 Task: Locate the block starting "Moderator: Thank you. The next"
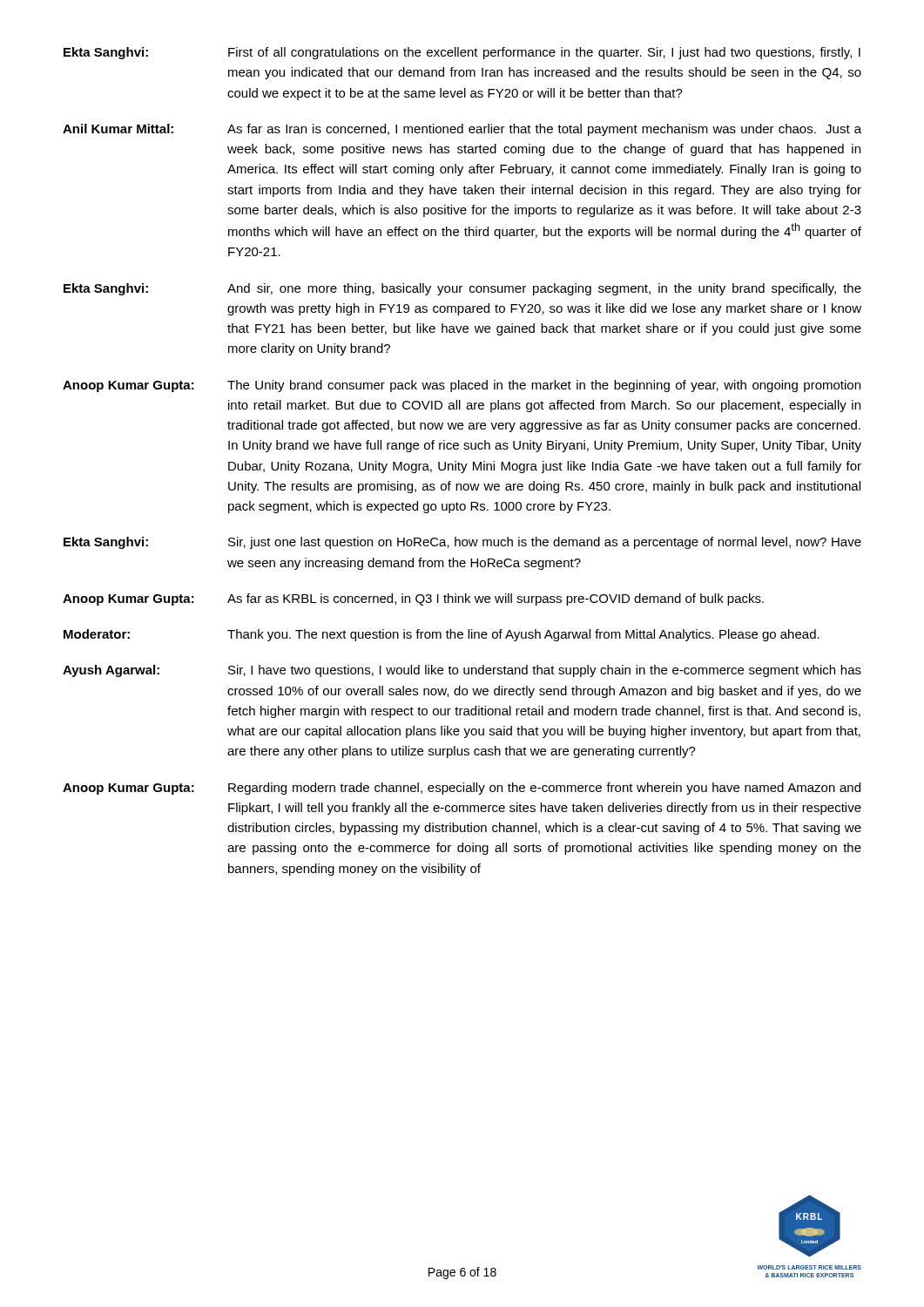pos(462,634)
